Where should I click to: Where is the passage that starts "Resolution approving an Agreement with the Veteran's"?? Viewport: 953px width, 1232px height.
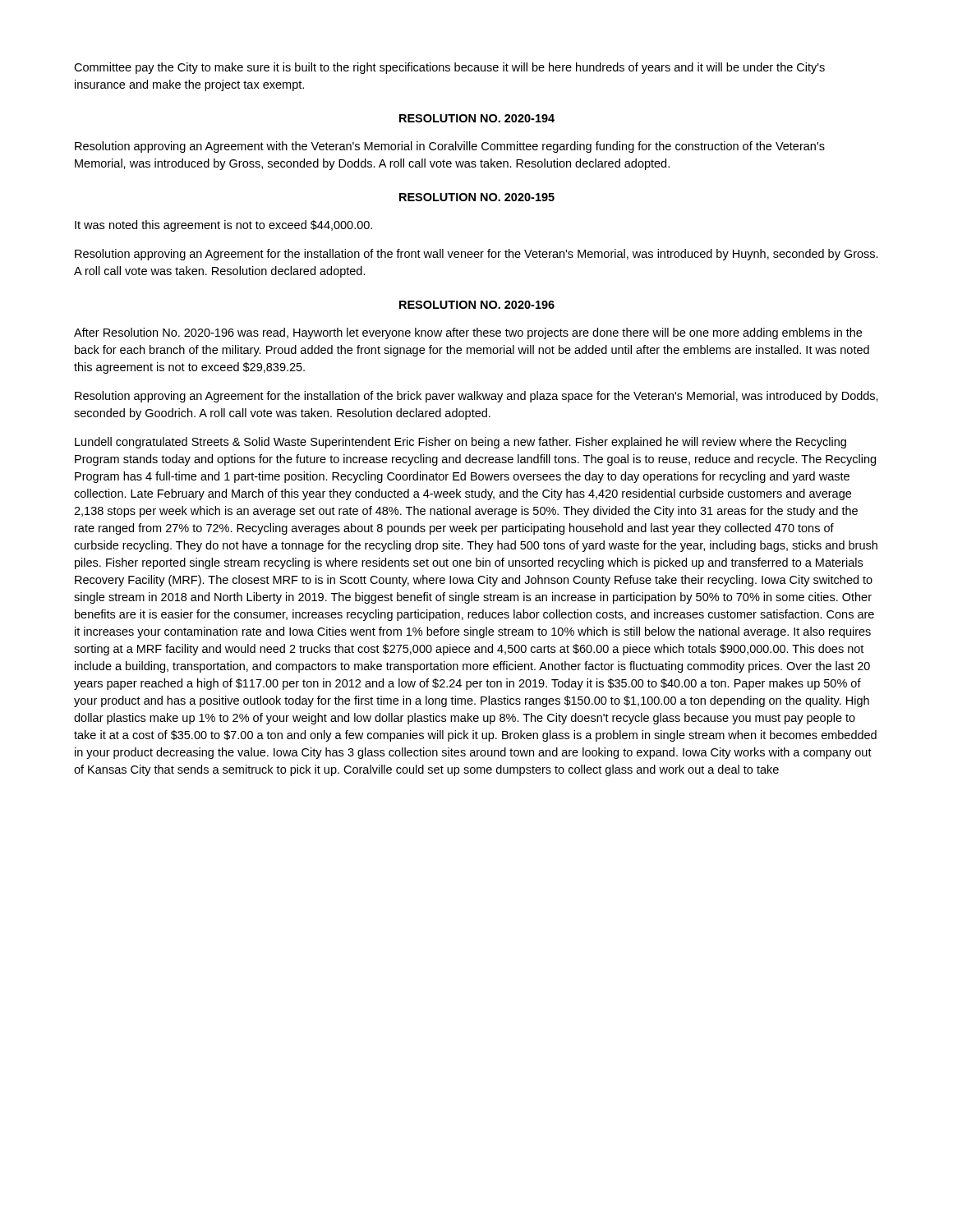click(449, 155)
